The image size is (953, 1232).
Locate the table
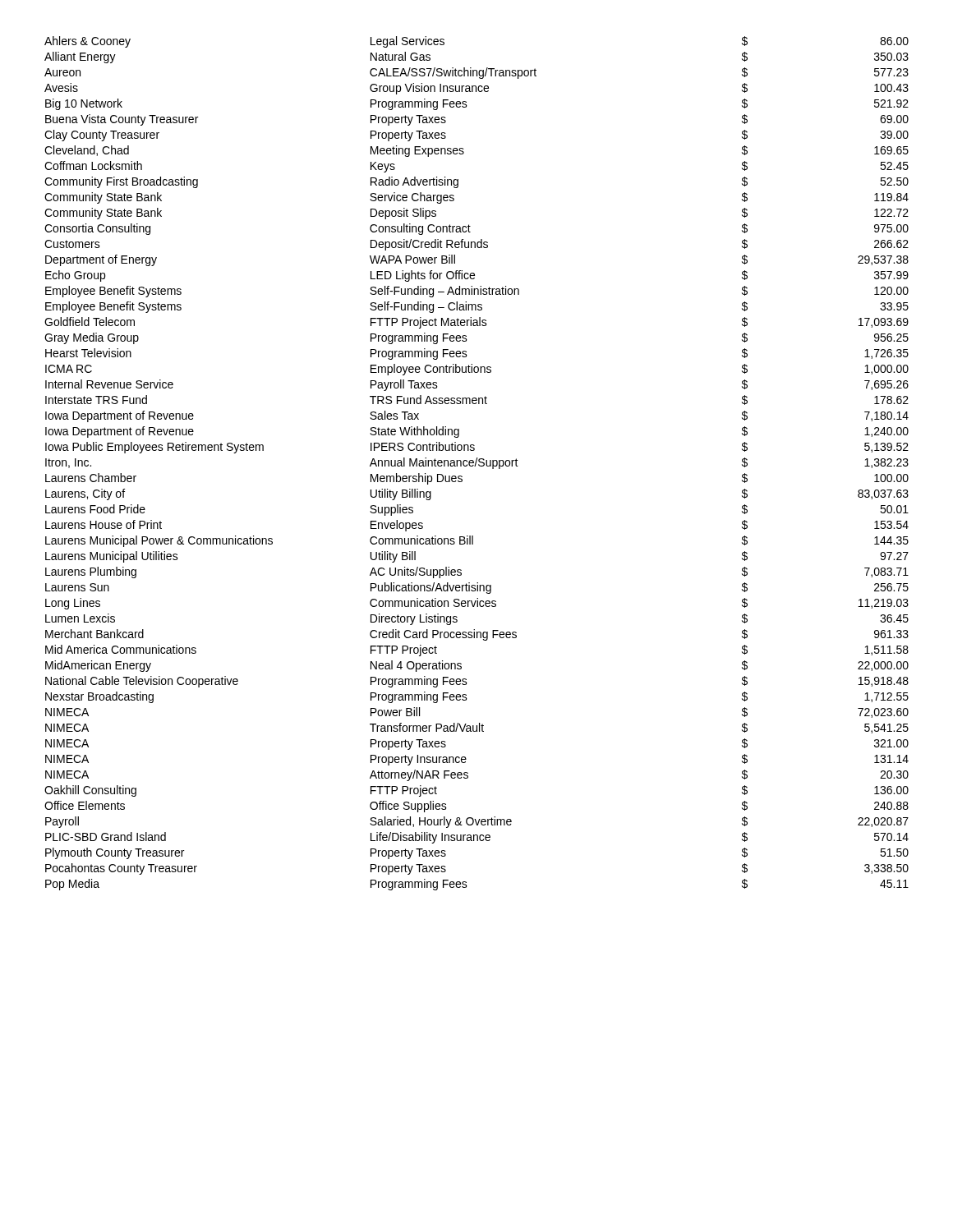[x=476, y=462]
